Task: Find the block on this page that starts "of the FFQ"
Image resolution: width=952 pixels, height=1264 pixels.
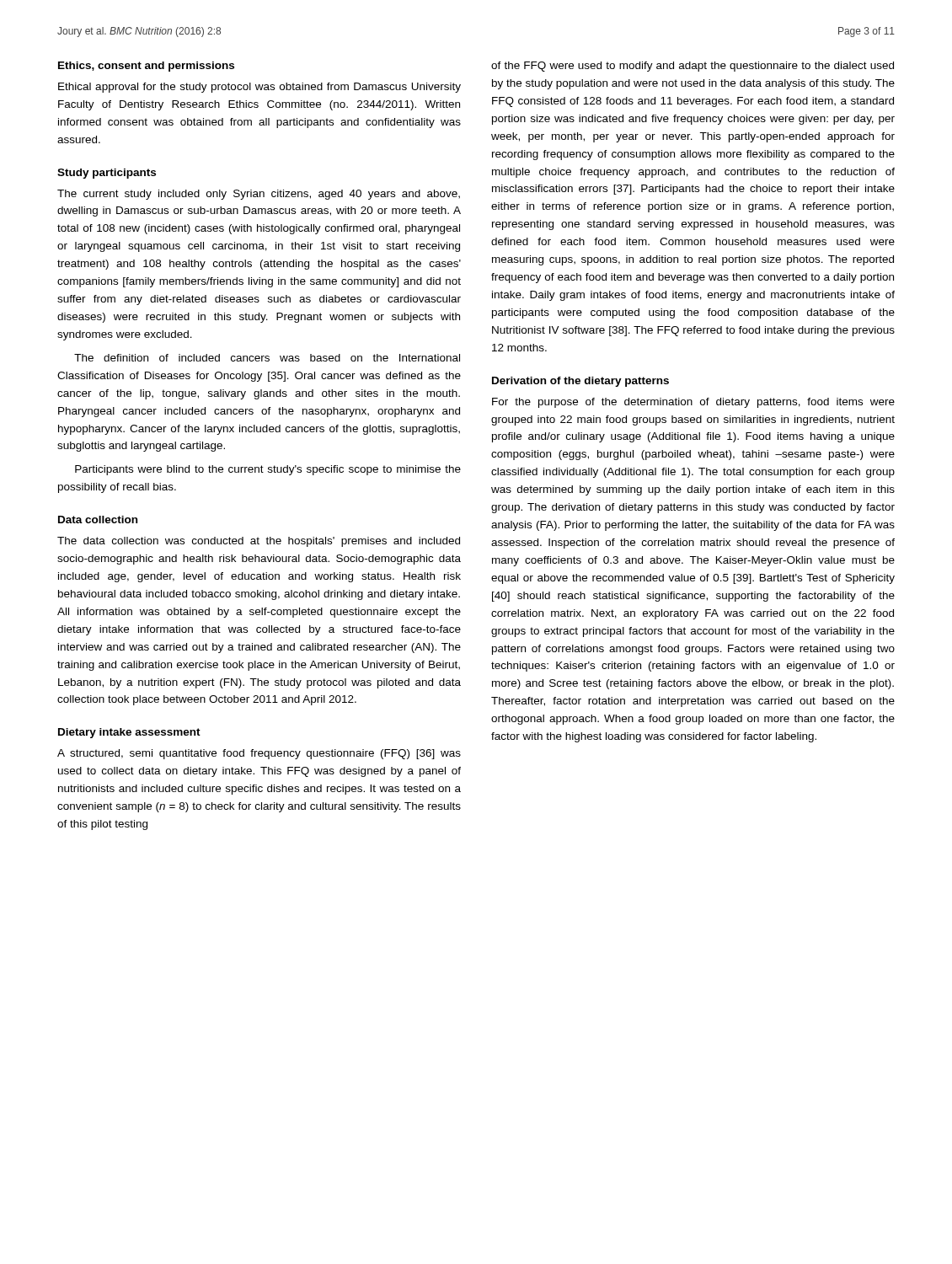Action: (x=693, y=207)
